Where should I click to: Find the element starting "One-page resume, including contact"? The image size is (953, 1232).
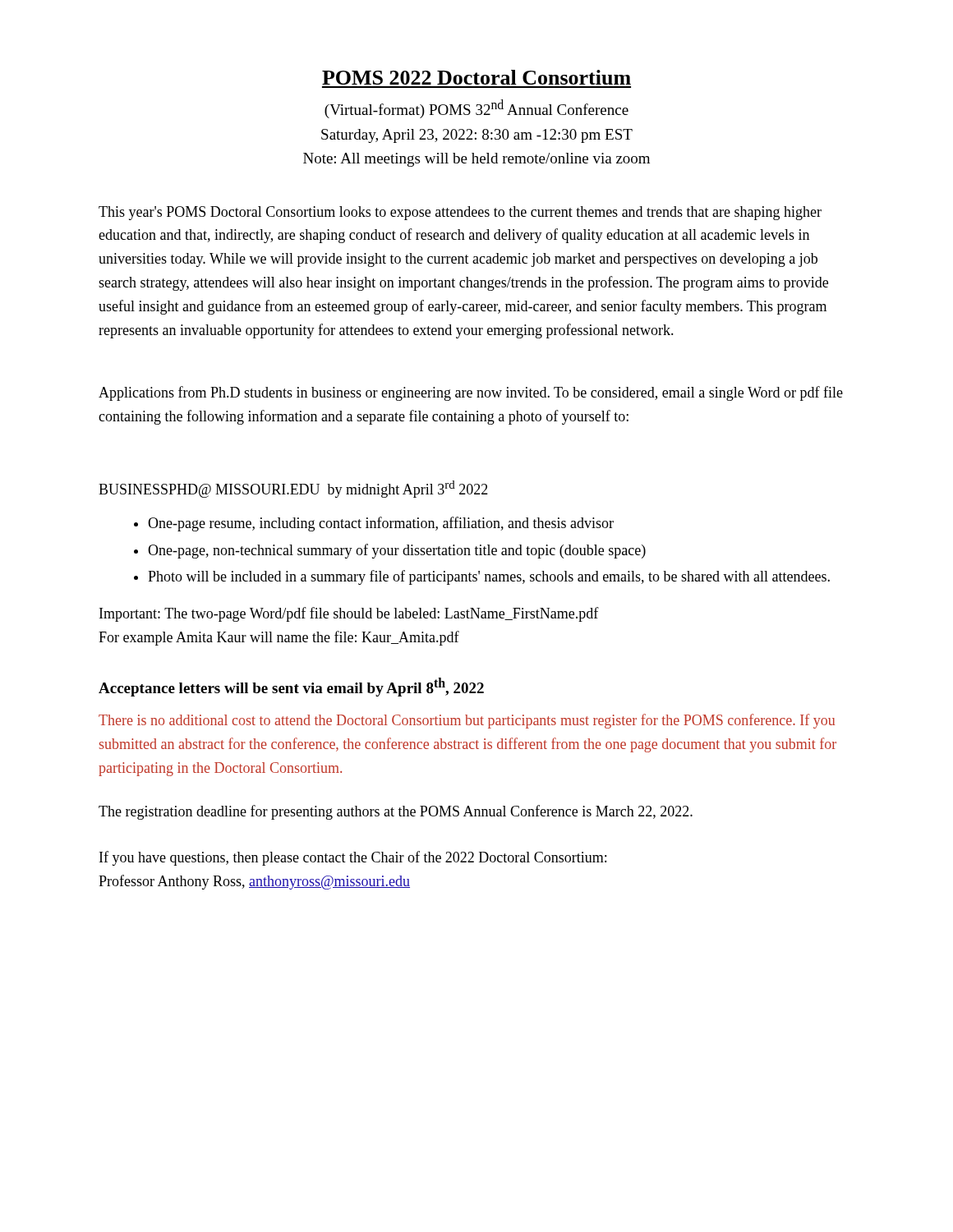tap(381, 523)
